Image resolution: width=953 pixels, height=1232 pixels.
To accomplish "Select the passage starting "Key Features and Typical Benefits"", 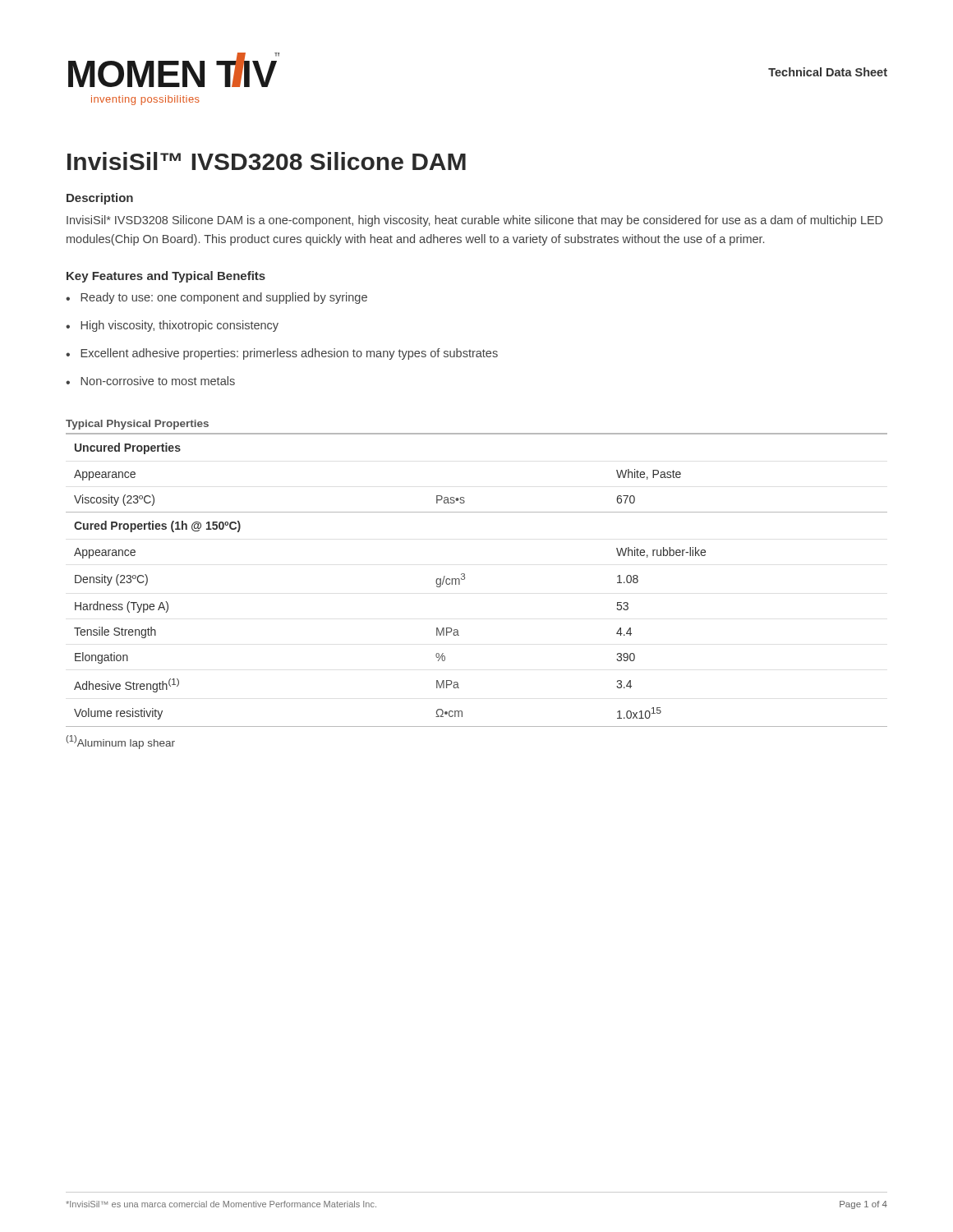I will [x=166, y=276].
